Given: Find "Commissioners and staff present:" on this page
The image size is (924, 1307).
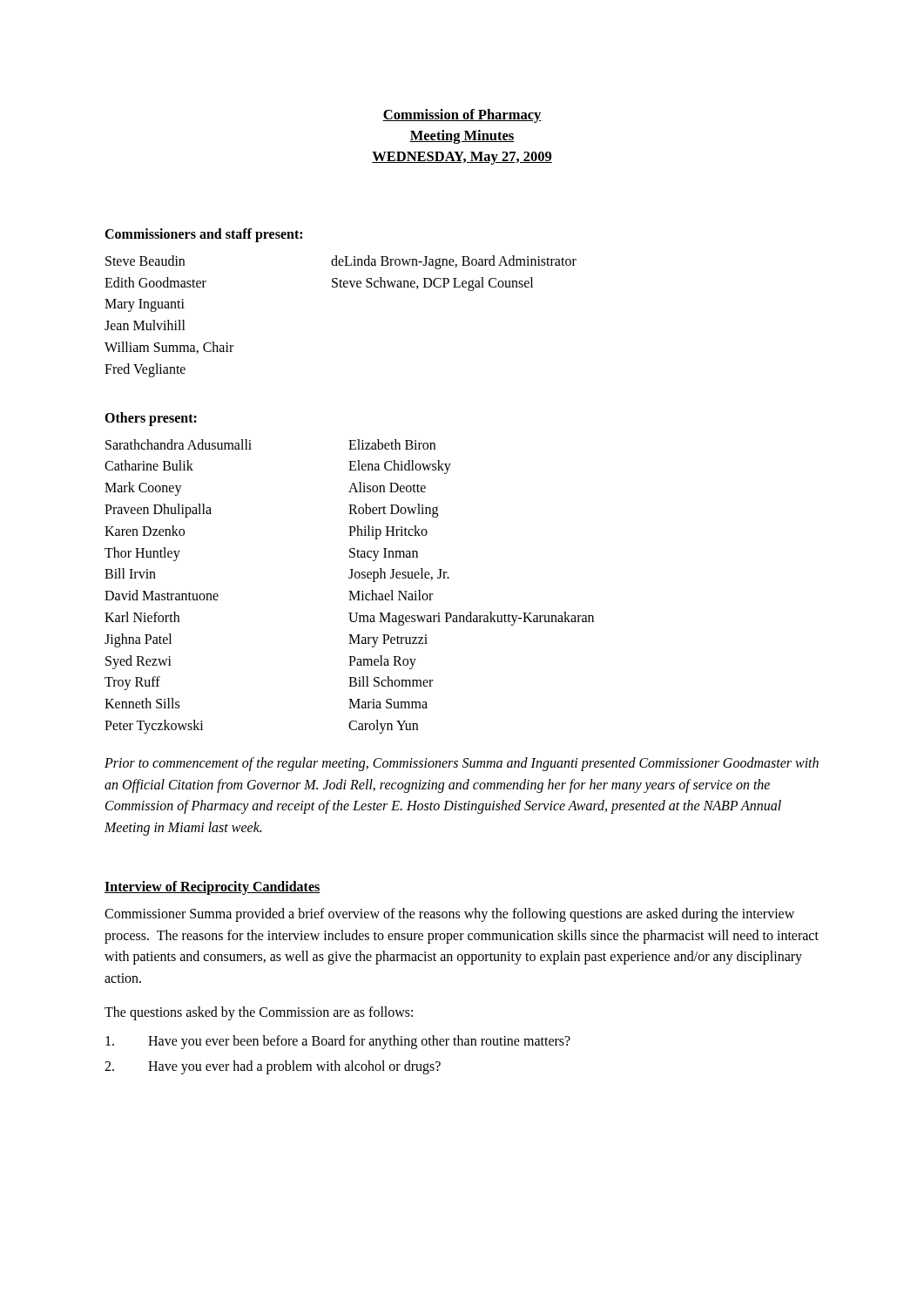Looking at the screenshot, I should click(x=204, y=234).
